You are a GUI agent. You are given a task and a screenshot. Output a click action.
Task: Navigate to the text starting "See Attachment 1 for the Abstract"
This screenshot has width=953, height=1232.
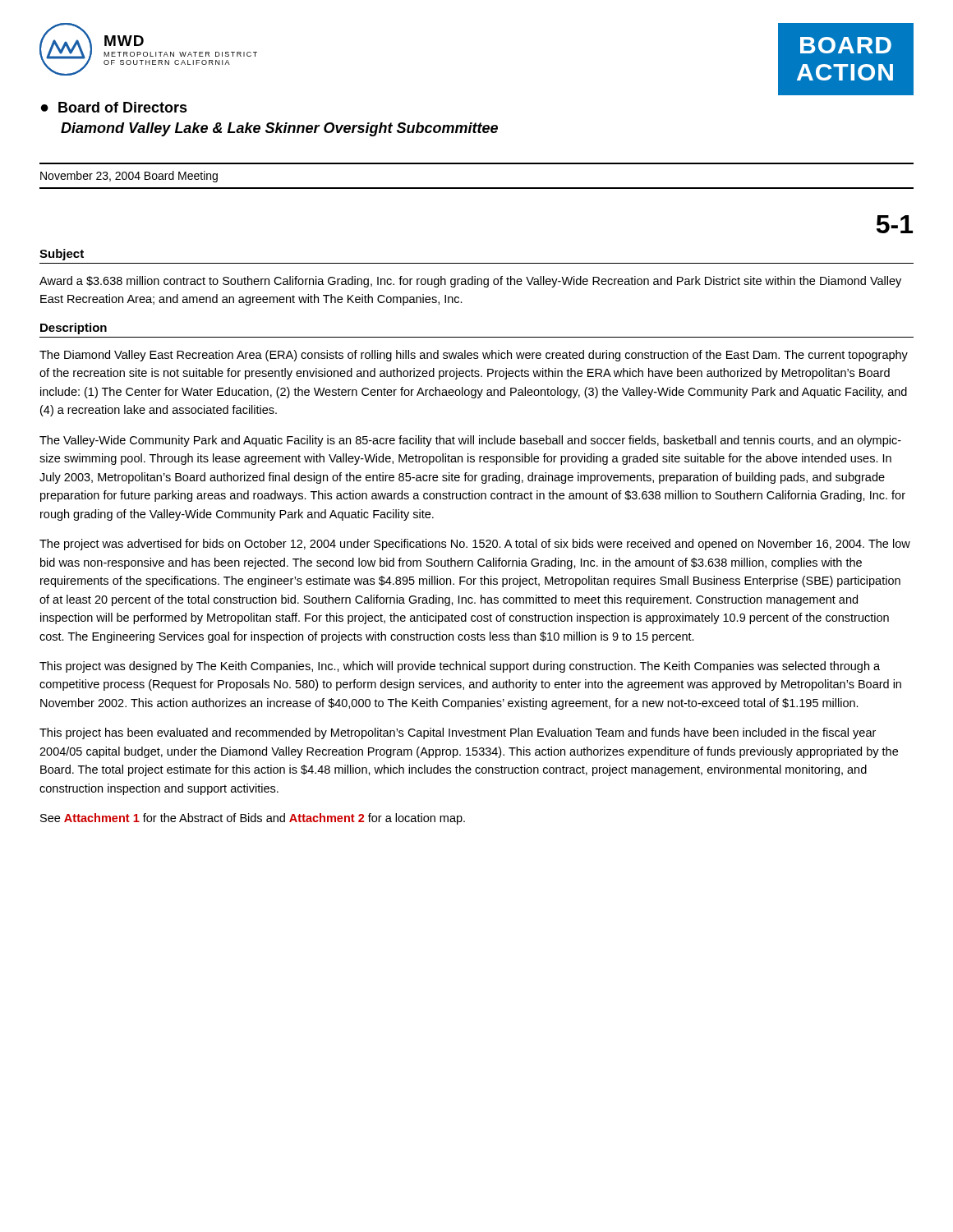click(253, 818)
